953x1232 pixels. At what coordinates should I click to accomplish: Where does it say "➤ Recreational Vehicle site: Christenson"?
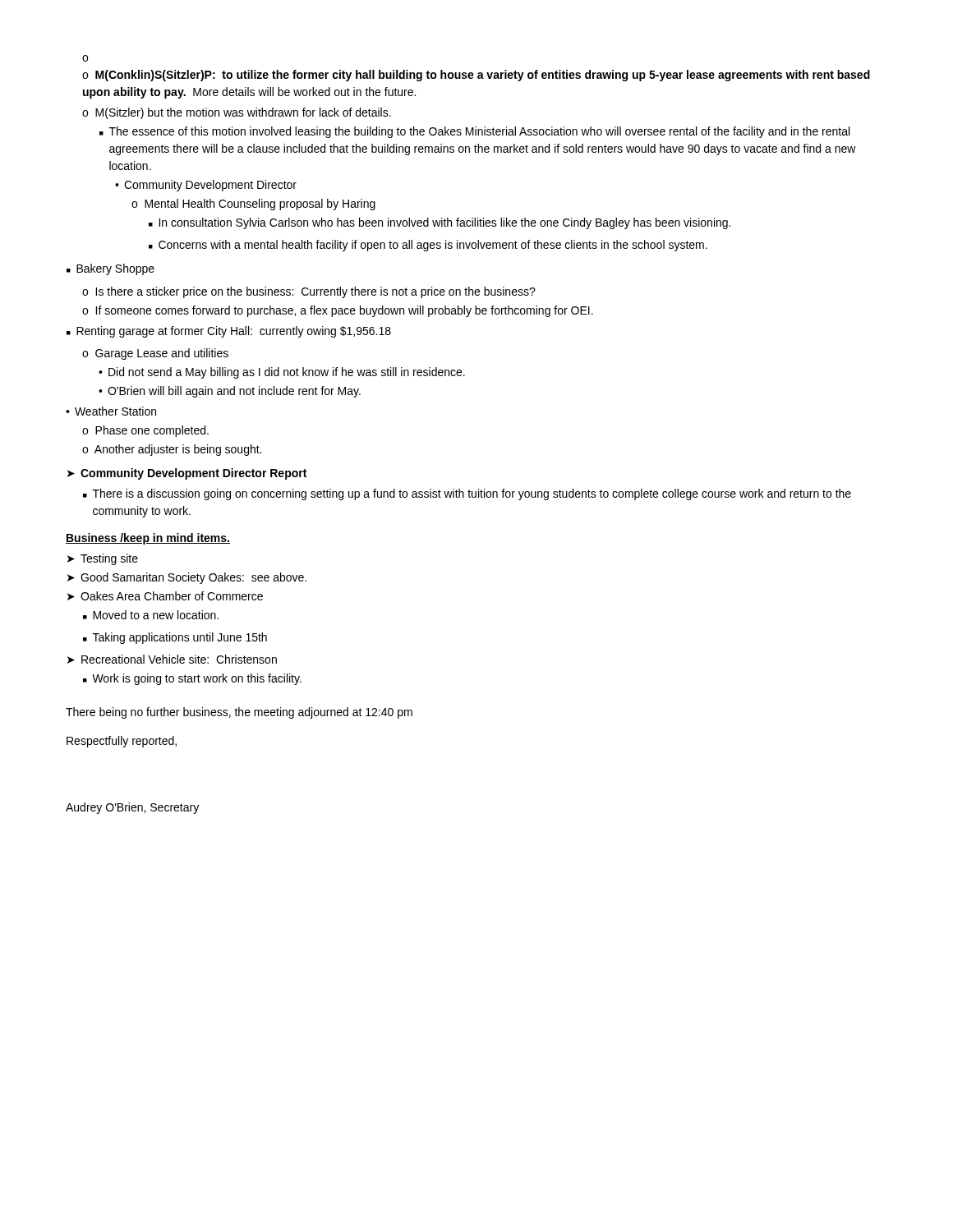pos(172,660)
